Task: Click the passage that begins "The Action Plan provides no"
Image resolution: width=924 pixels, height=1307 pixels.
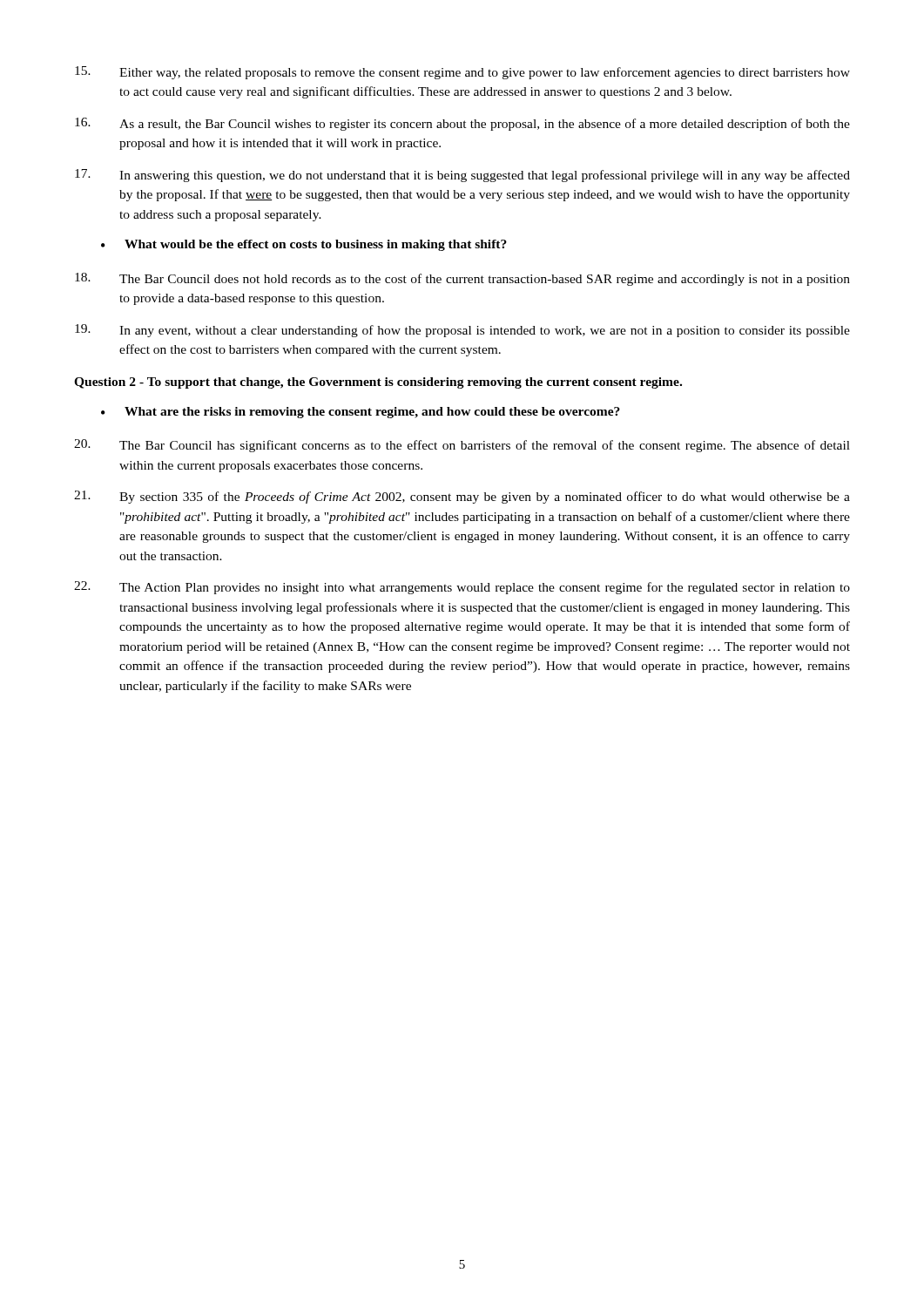Action: [x=462, y=637]
